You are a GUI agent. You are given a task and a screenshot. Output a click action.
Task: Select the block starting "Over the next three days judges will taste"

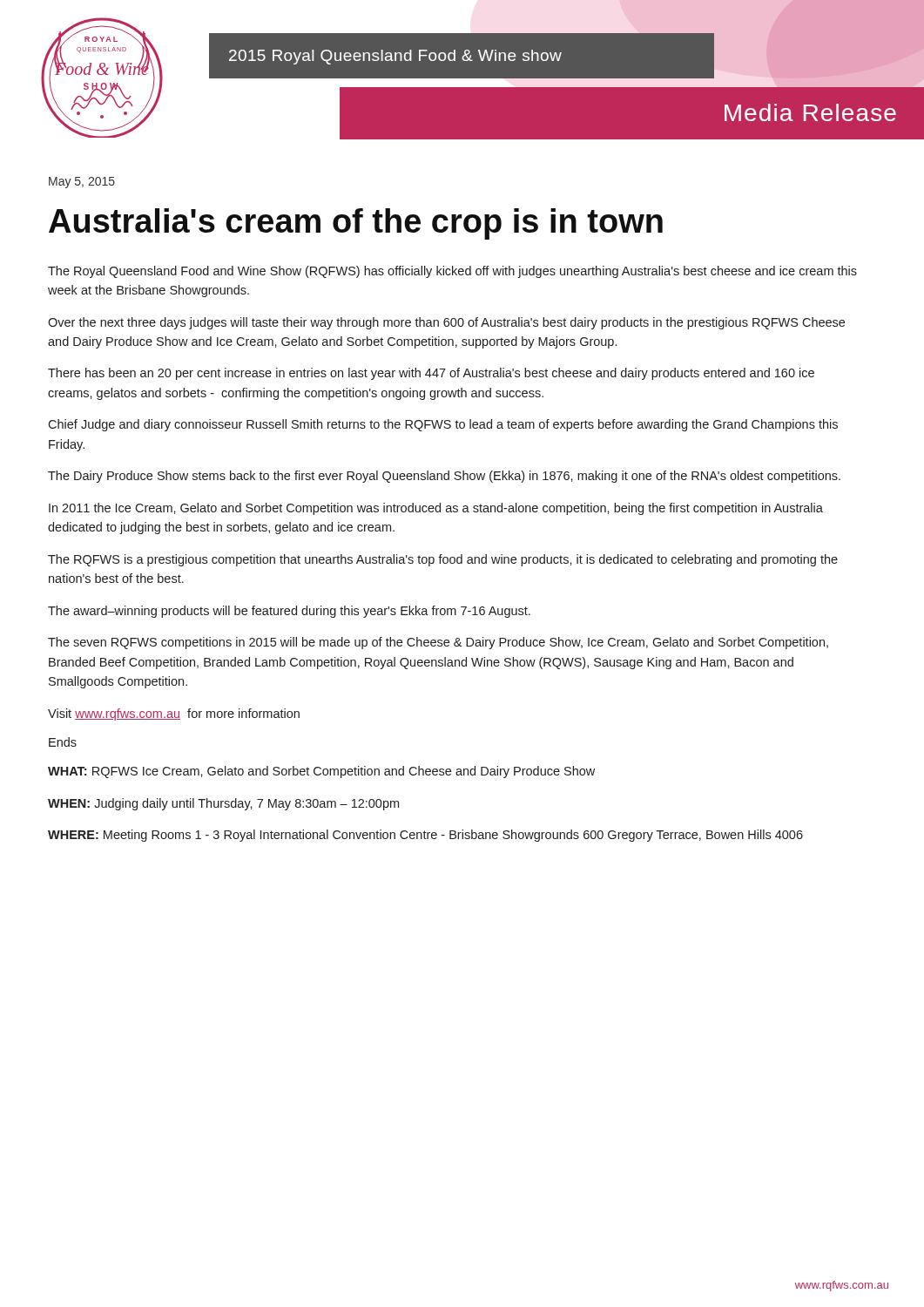coord(447,332)
